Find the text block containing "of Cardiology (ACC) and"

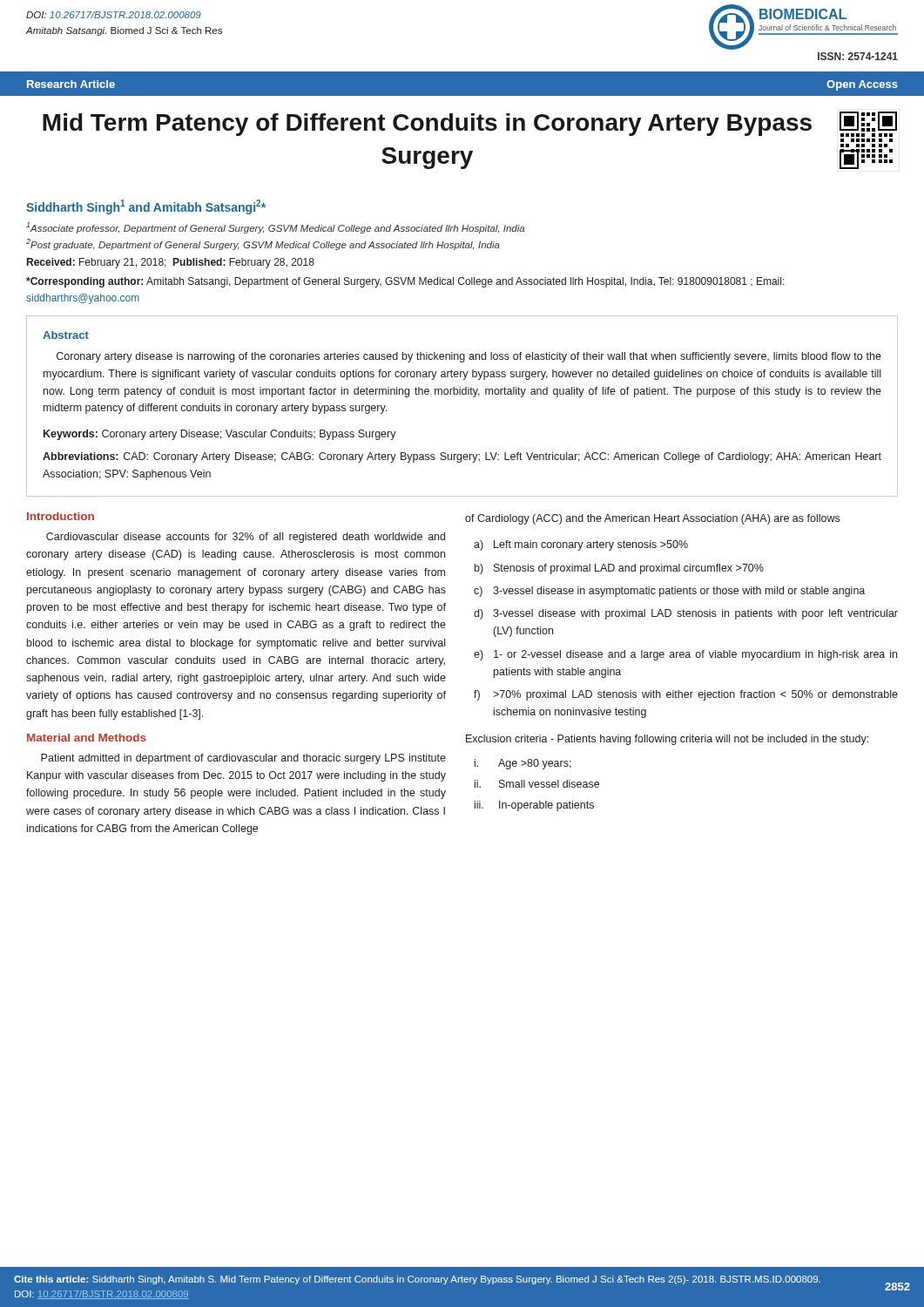[x=653, y=518]
